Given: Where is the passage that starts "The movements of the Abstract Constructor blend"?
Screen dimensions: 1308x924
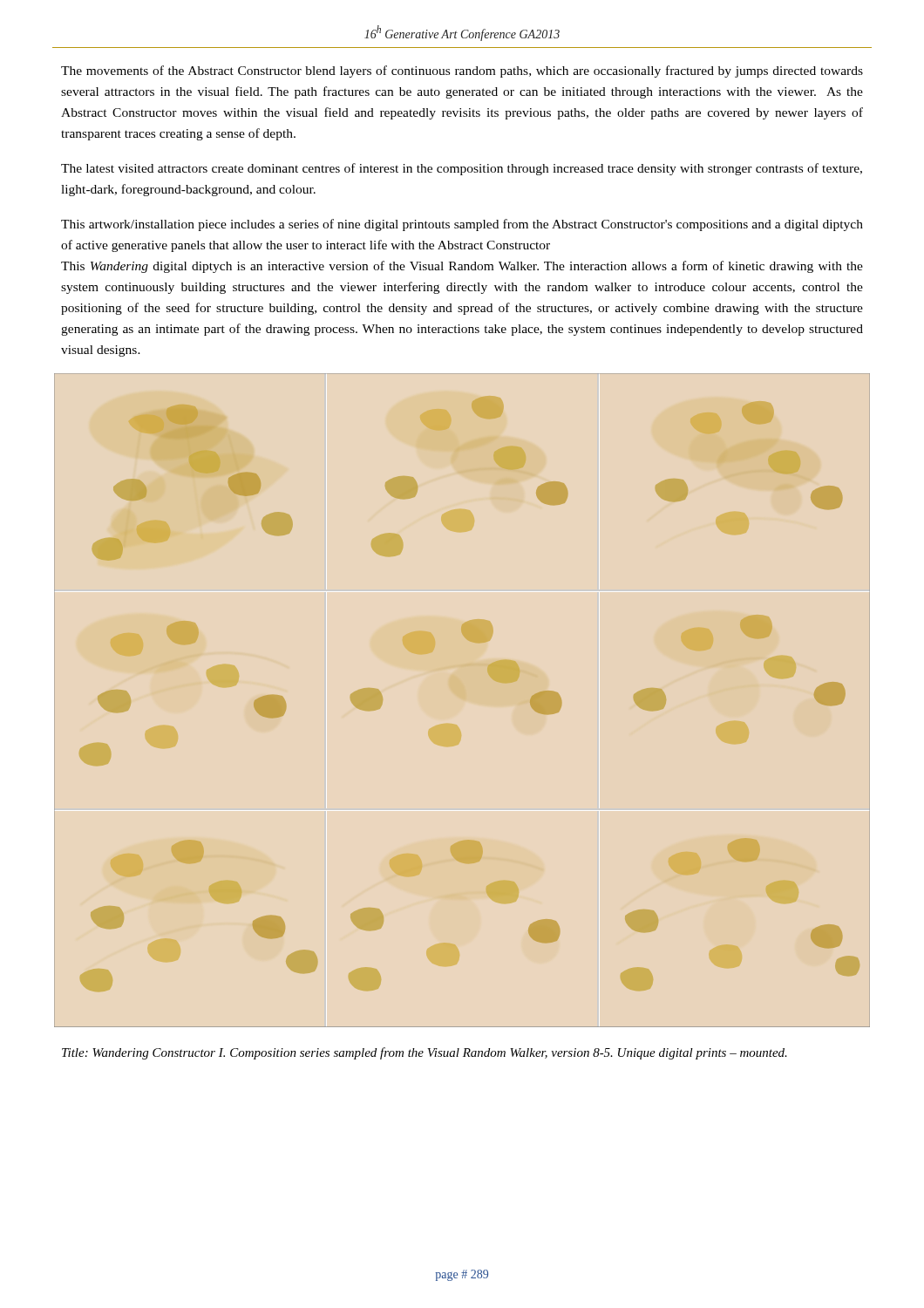Looking at the screenshot, I should pos(462,102).
